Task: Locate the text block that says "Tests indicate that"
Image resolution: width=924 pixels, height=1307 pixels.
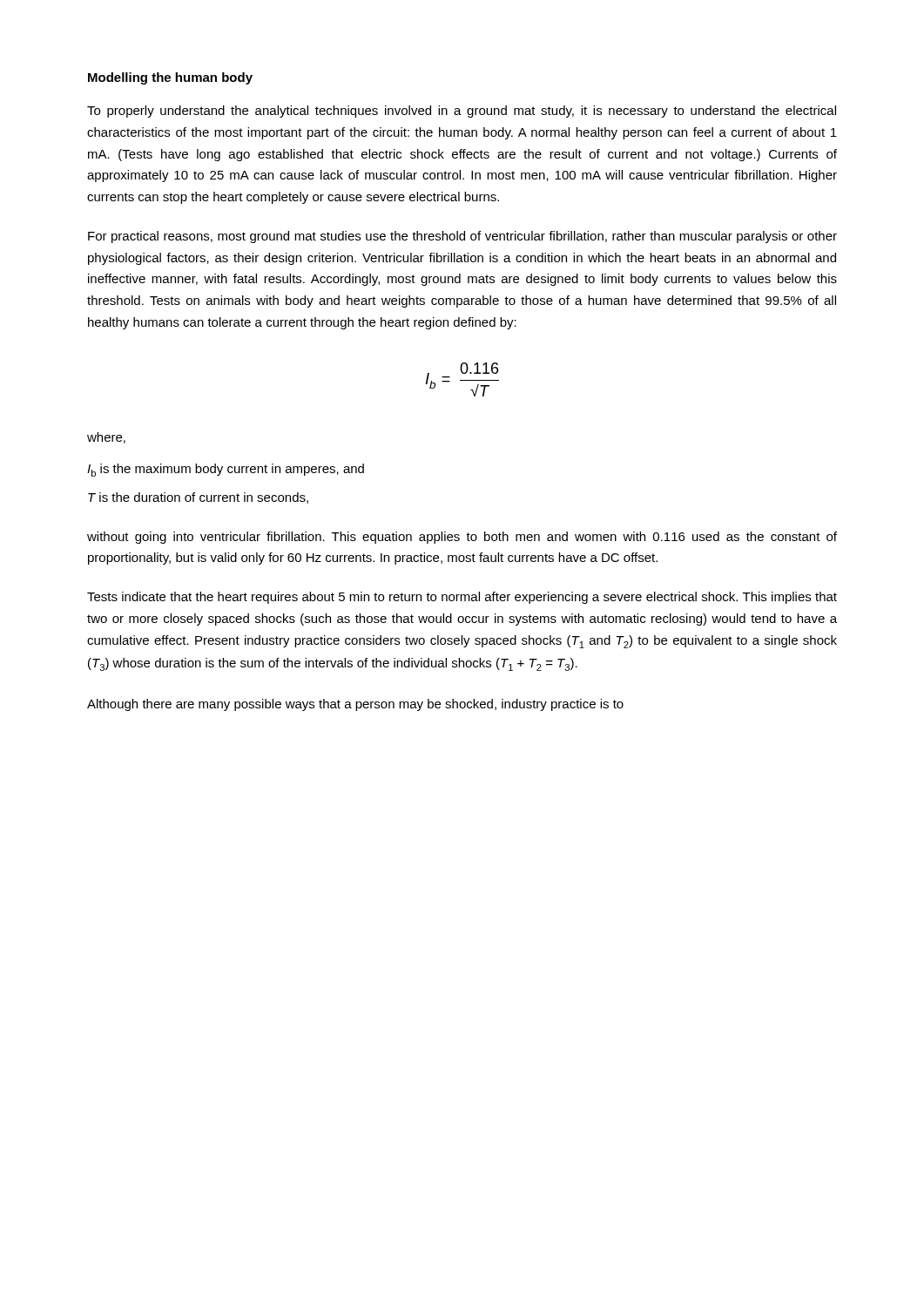Action: pos(462,631)
